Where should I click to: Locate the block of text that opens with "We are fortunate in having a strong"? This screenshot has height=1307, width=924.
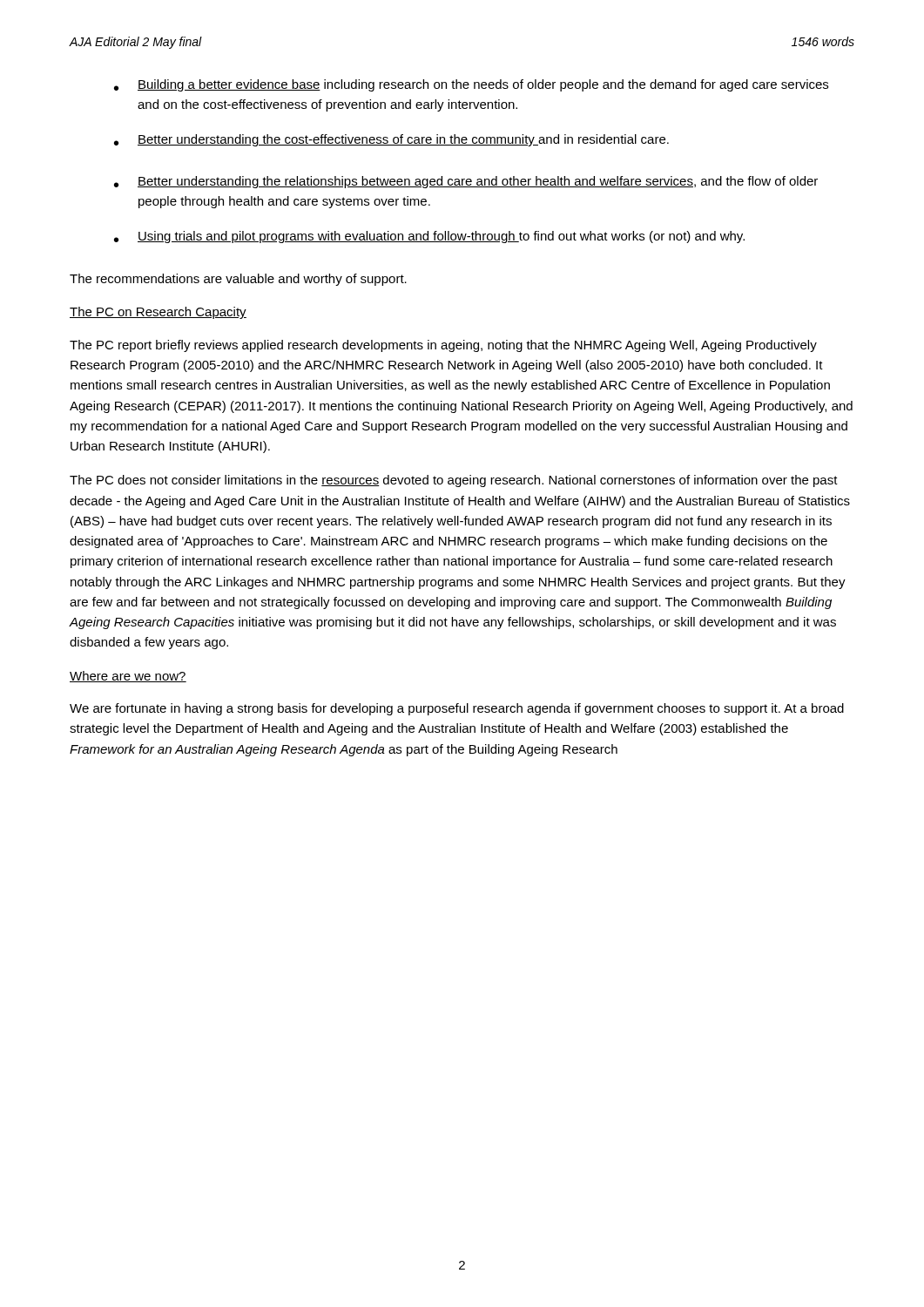click(x=457, y=728)
